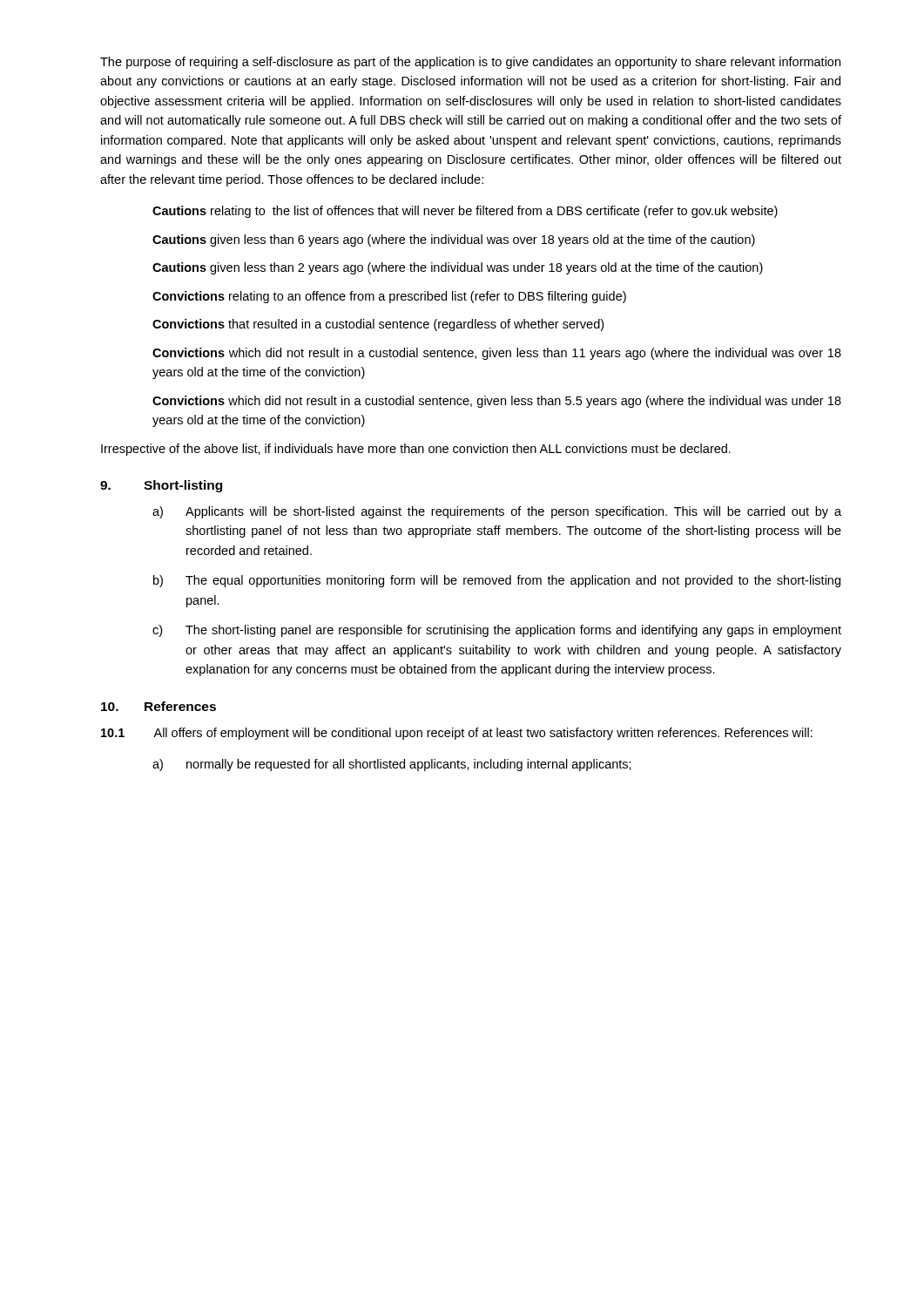Screen dimensions: 1307x924
Task: Select the block starting "Cautions relating to the"
Action: point(465,211)
